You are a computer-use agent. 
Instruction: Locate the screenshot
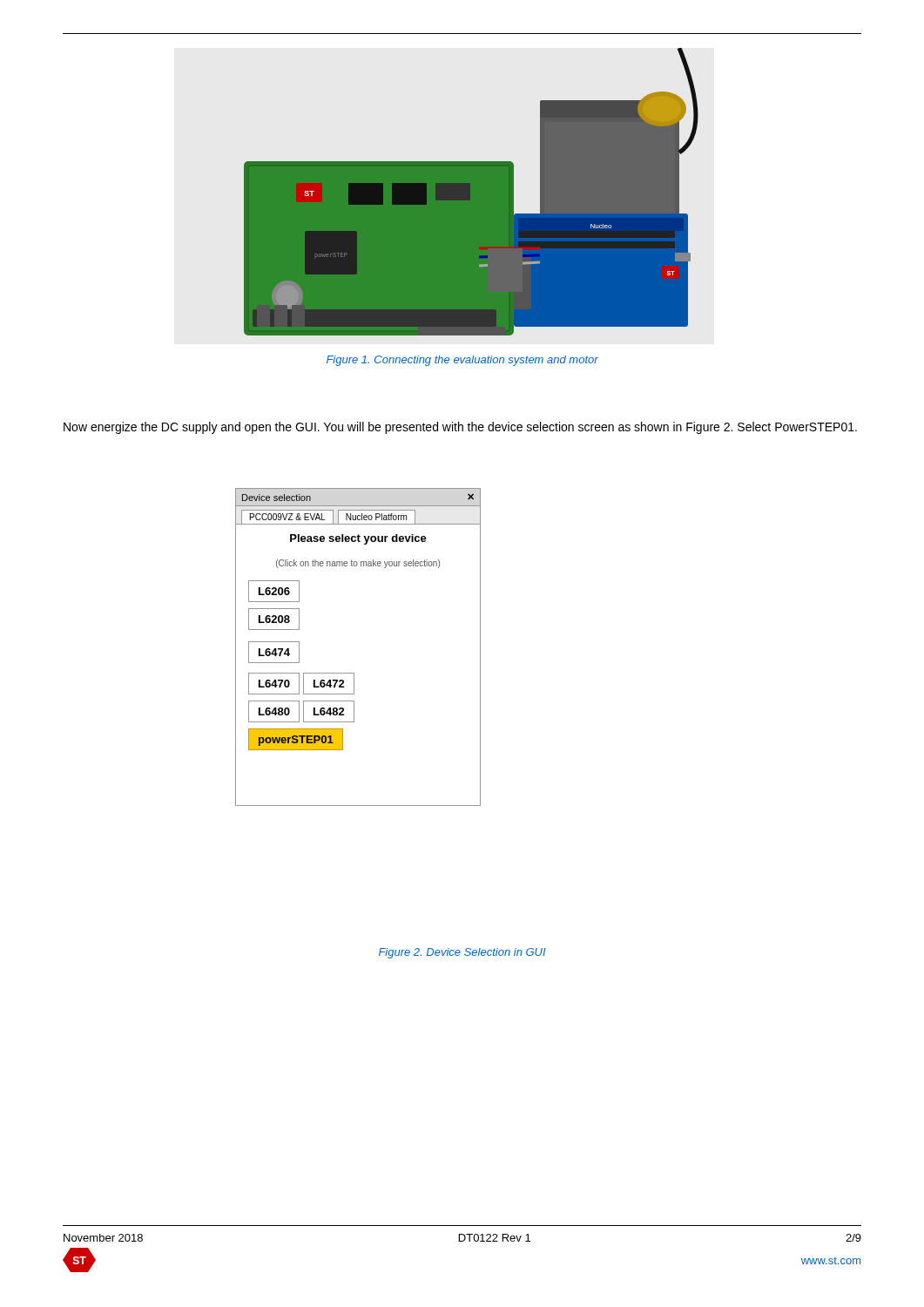pyautogui.click(x=357, y=647)
